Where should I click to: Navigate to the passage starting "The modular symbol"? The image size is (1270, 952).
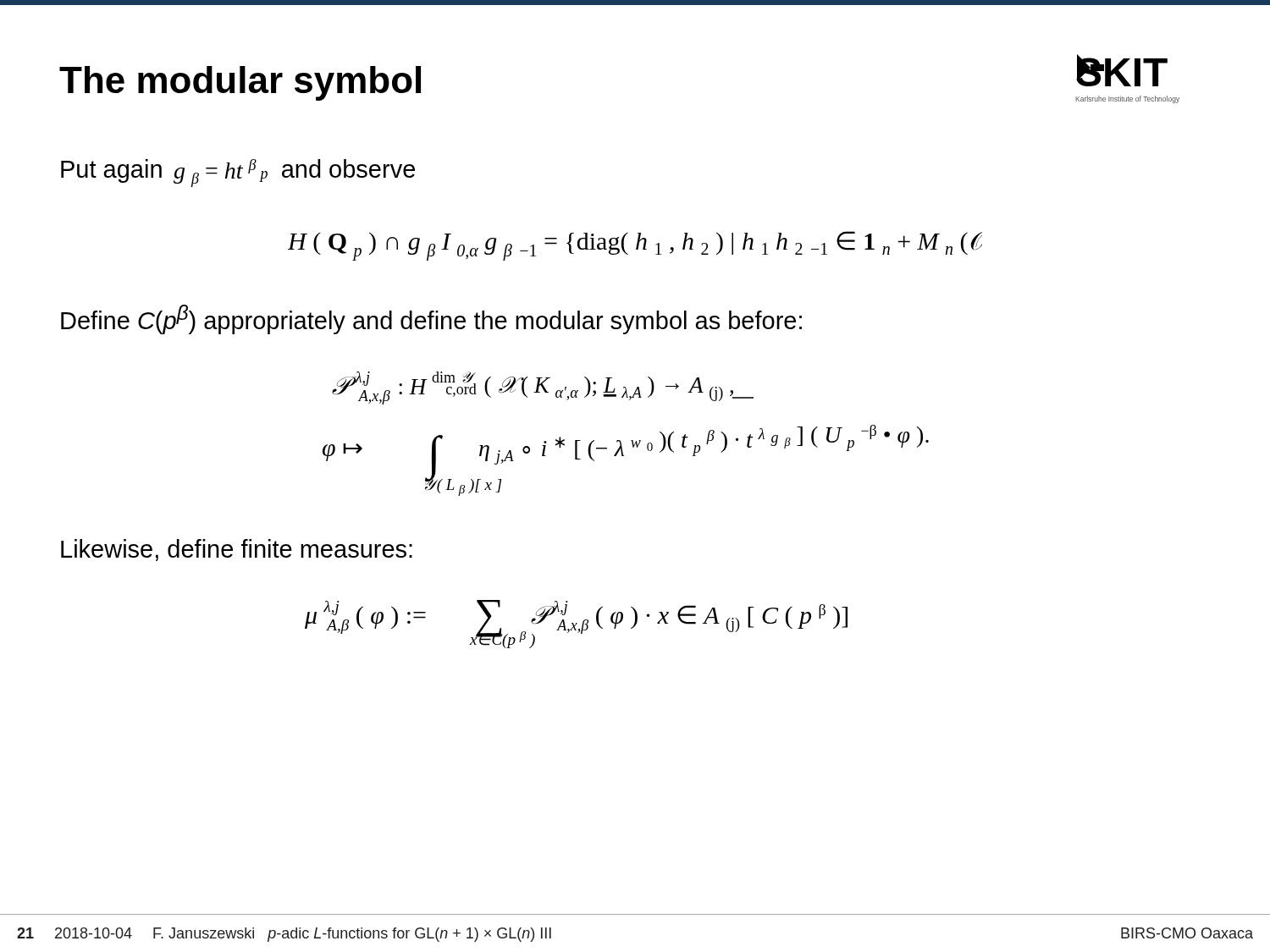tap(241, 80)
